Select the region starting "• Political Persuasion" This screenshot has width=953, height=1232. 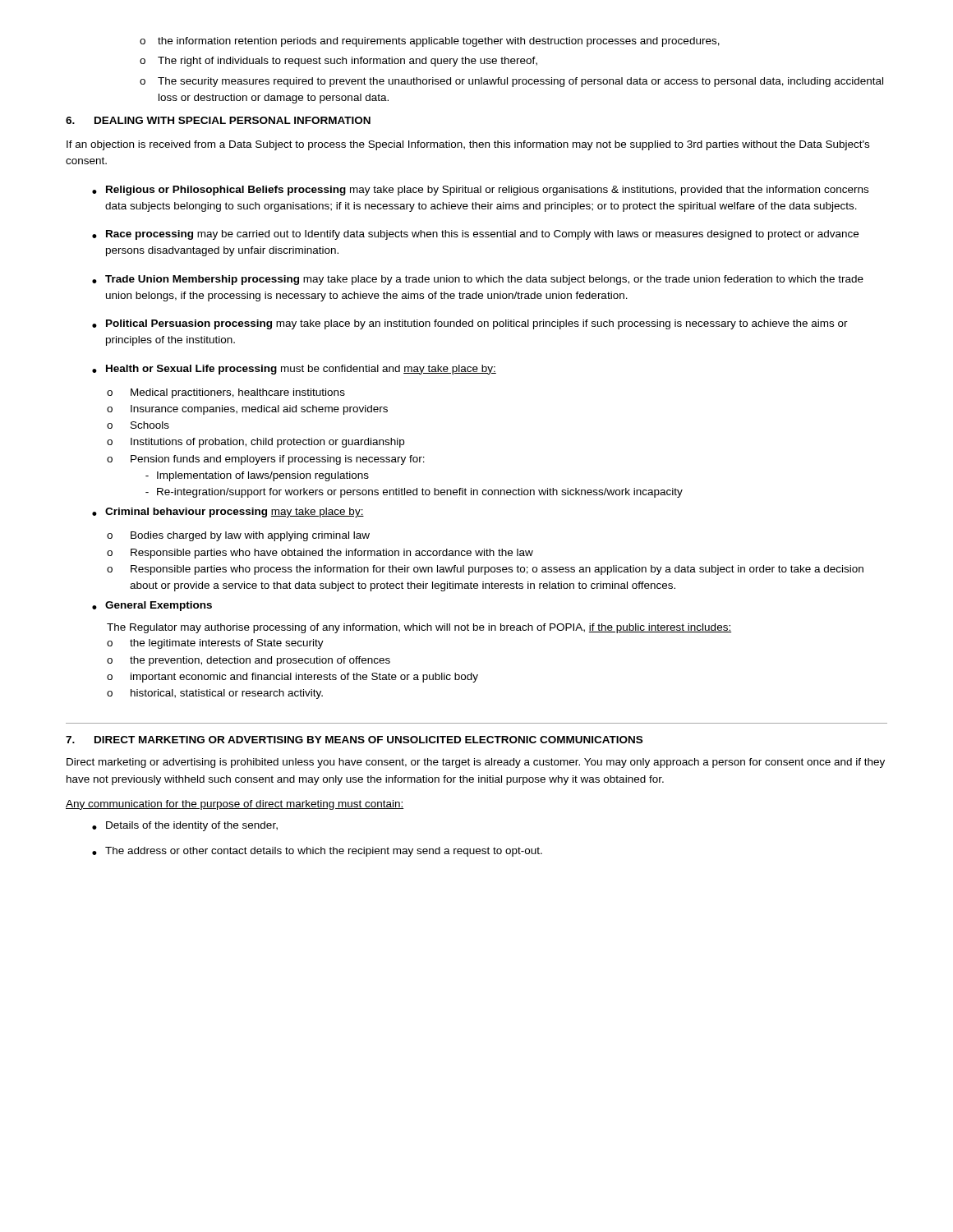(476, 332)
